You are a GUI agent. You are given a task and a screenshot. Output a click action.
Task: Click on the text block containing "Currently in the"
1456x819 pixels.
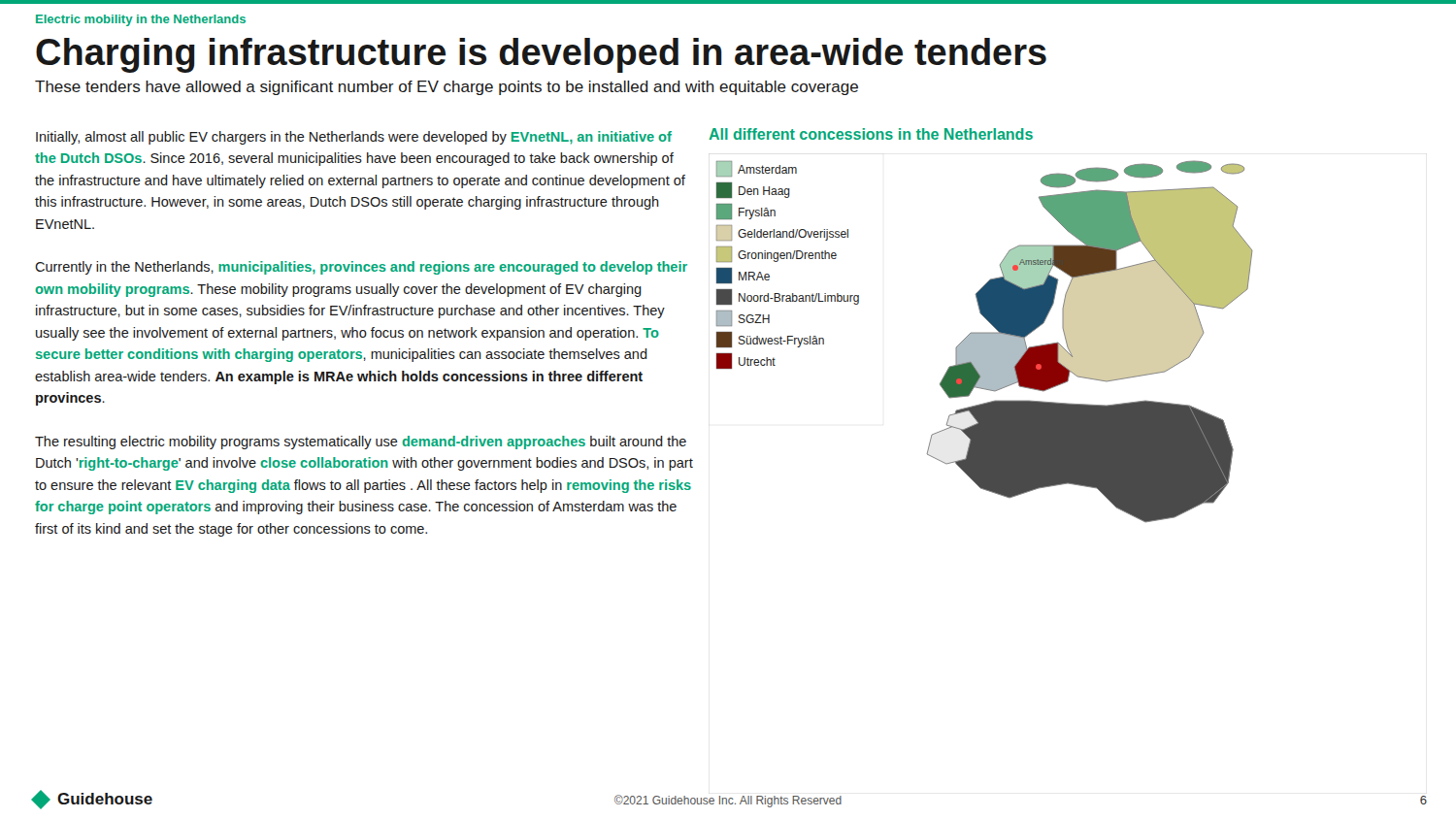point(361,333)
